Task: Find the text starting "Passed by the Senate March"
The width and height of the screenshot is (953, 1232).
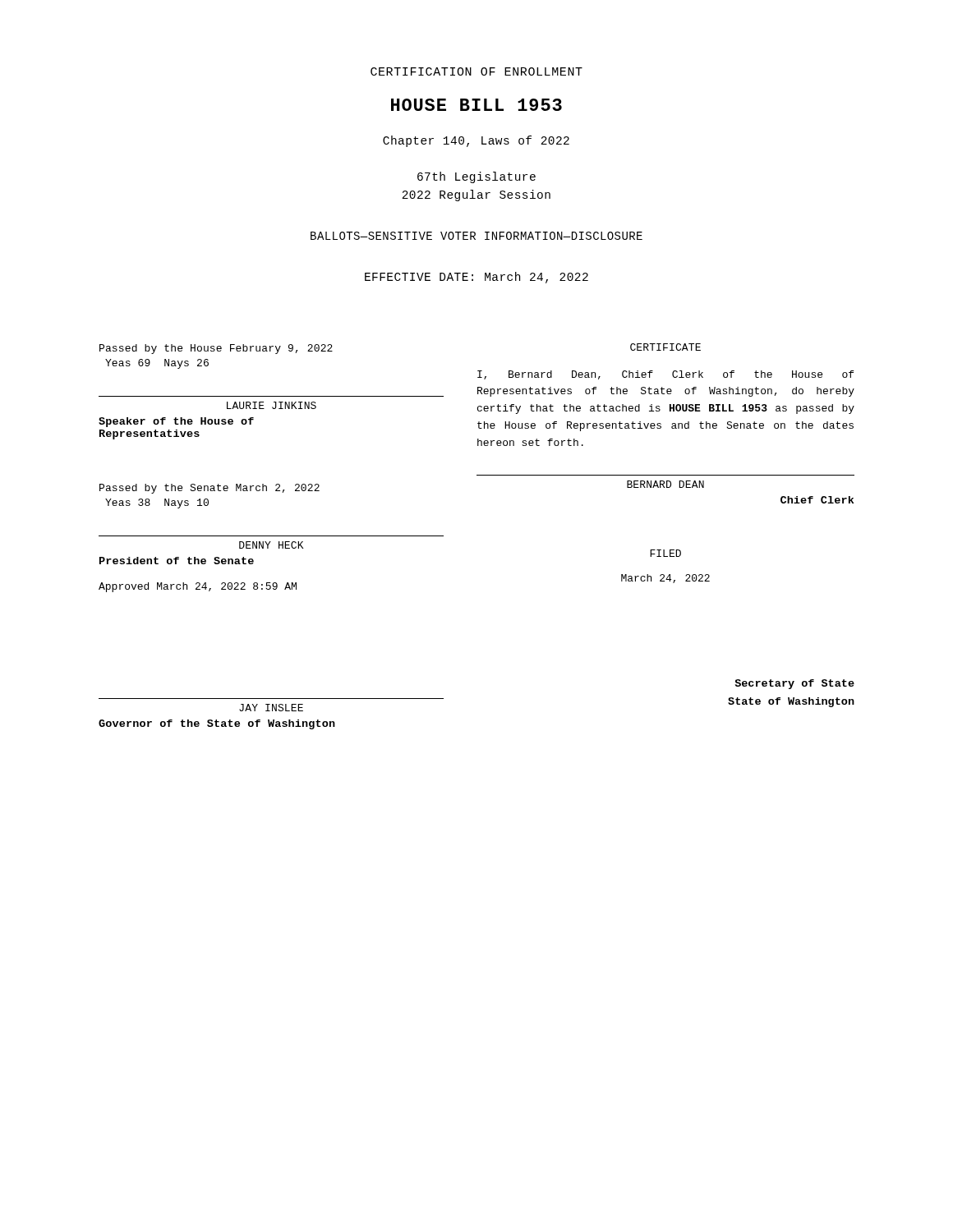Action: click(209, 496)
